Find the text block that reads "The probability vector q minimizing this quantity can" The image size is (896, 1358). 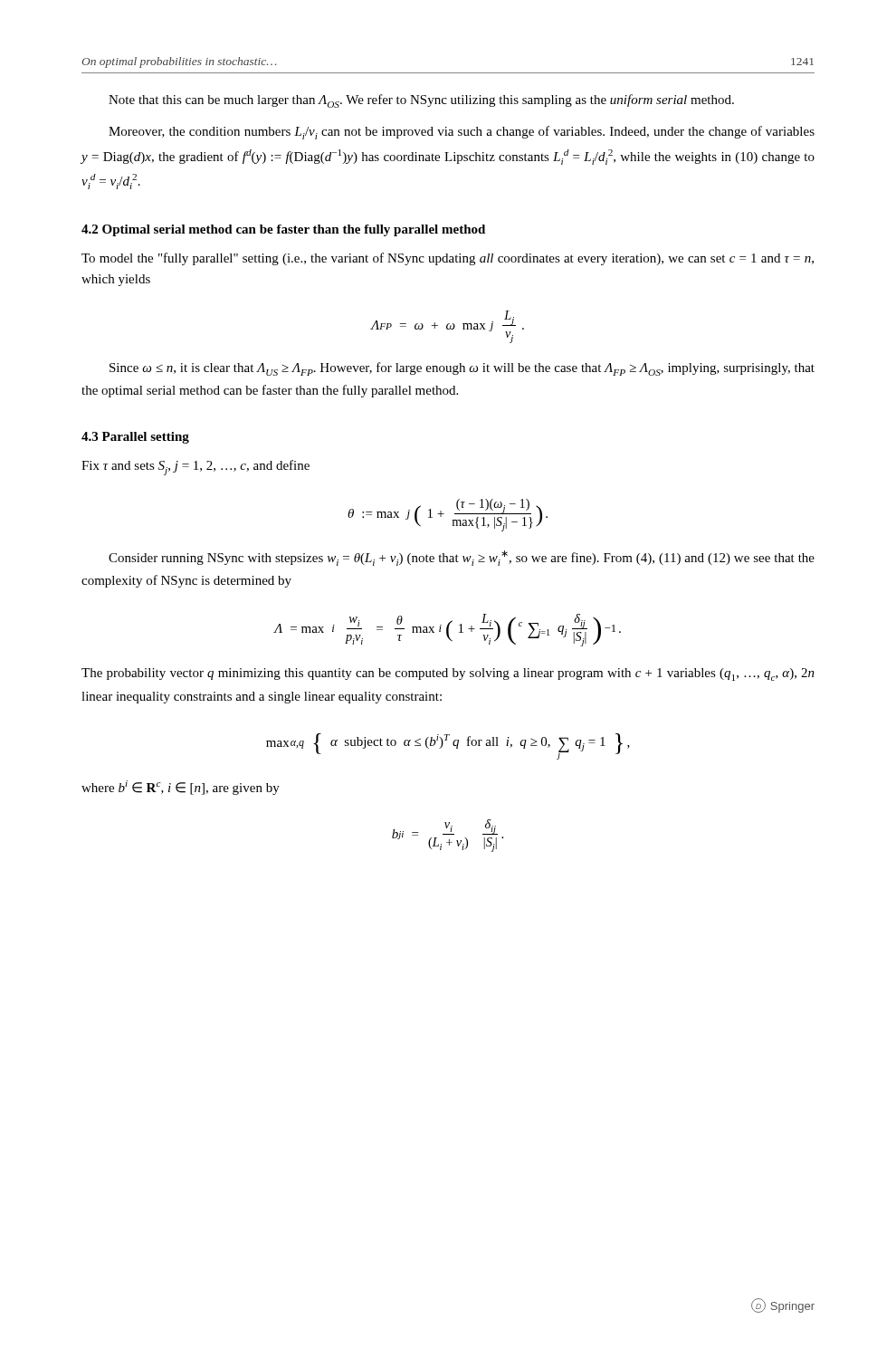448,684
